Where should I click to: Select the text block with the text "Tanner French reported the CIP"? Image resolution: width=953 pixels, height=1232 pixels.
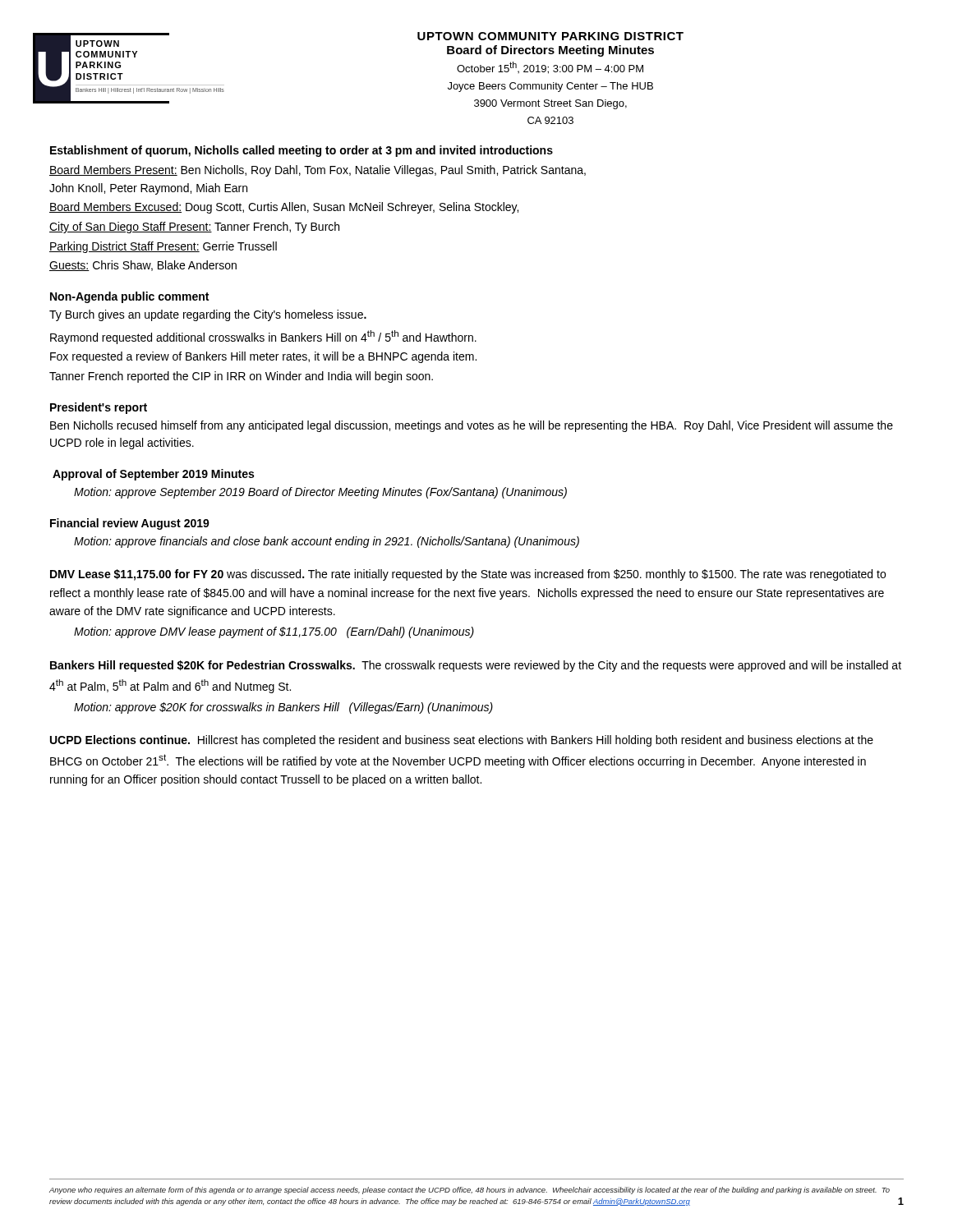[x=242, y=376]
